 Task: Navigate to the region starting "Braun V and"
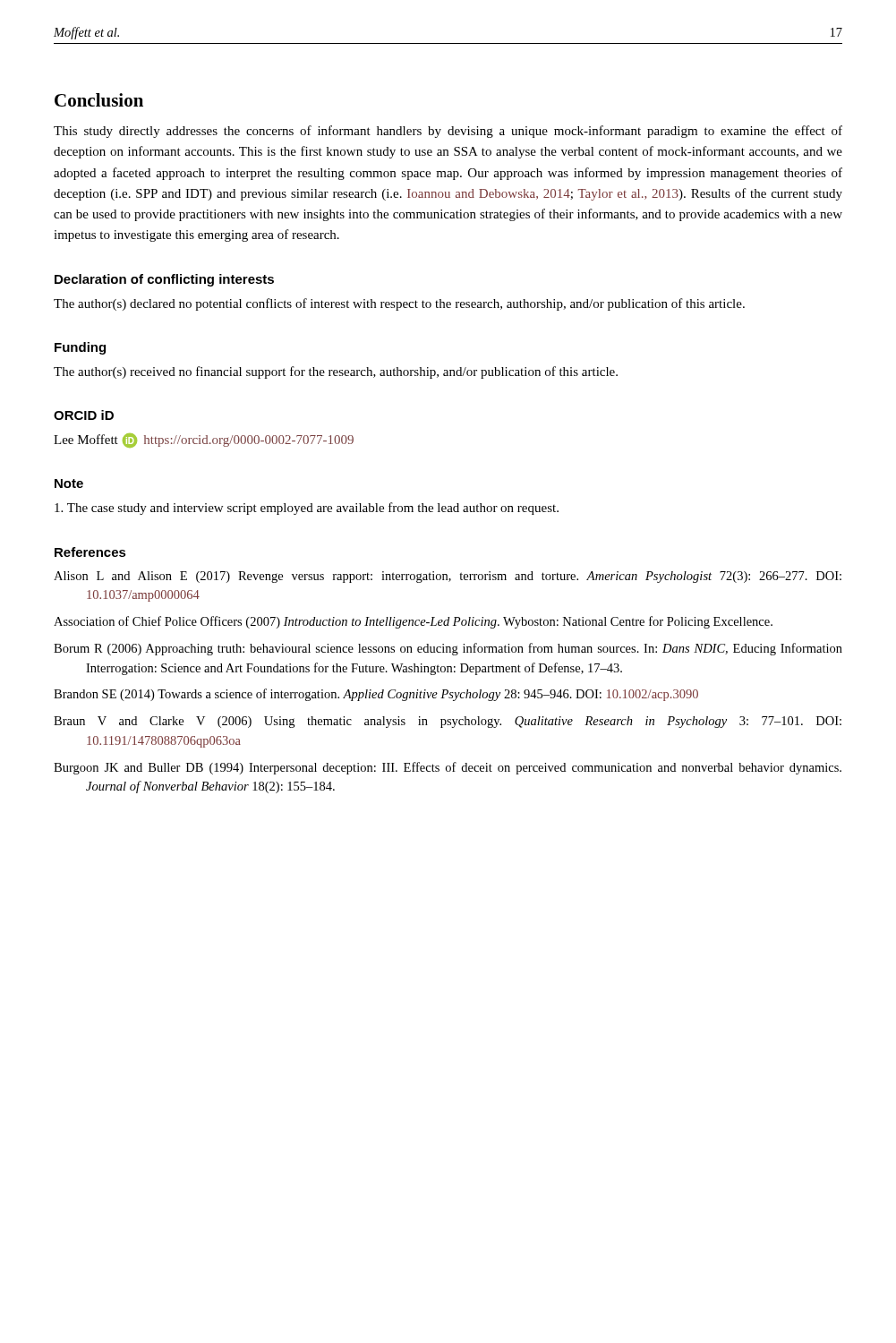pyautogui.click(x=448, y=731)
